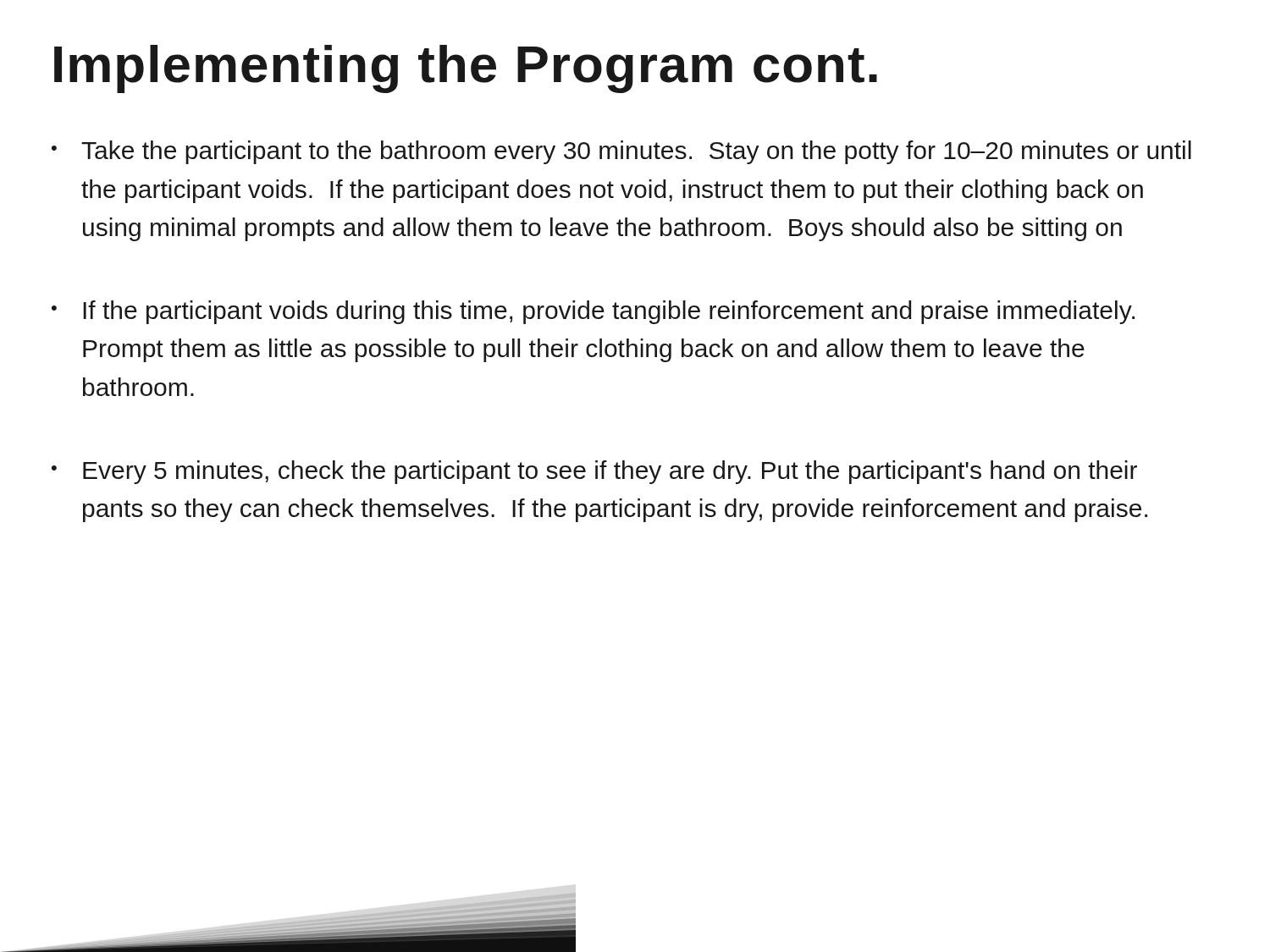Point to the element starting "• If the participant voids during this time,"

(627, 349)
